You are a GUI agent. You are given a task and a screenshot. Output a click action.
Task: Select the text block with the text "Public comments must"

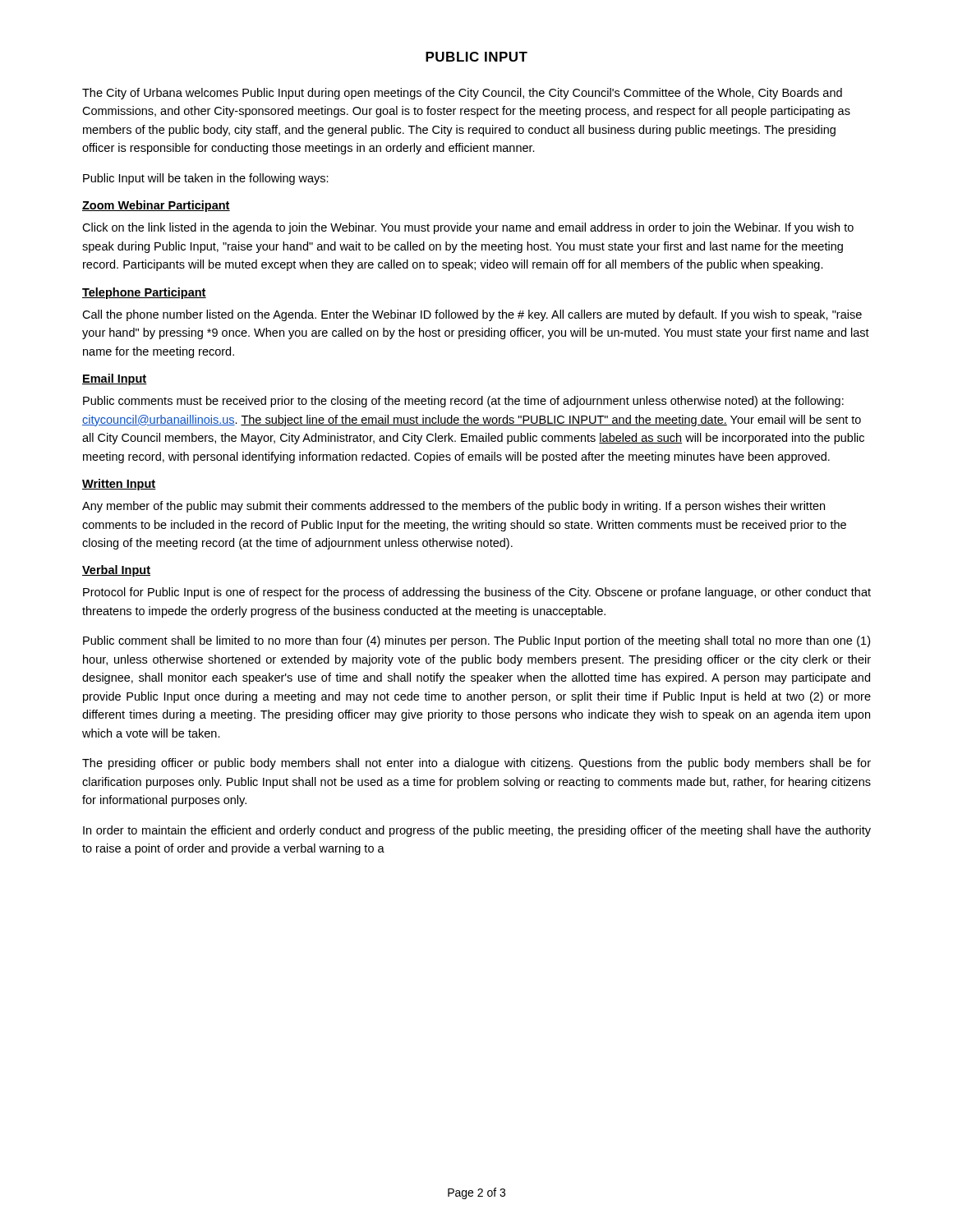point(473,429)
